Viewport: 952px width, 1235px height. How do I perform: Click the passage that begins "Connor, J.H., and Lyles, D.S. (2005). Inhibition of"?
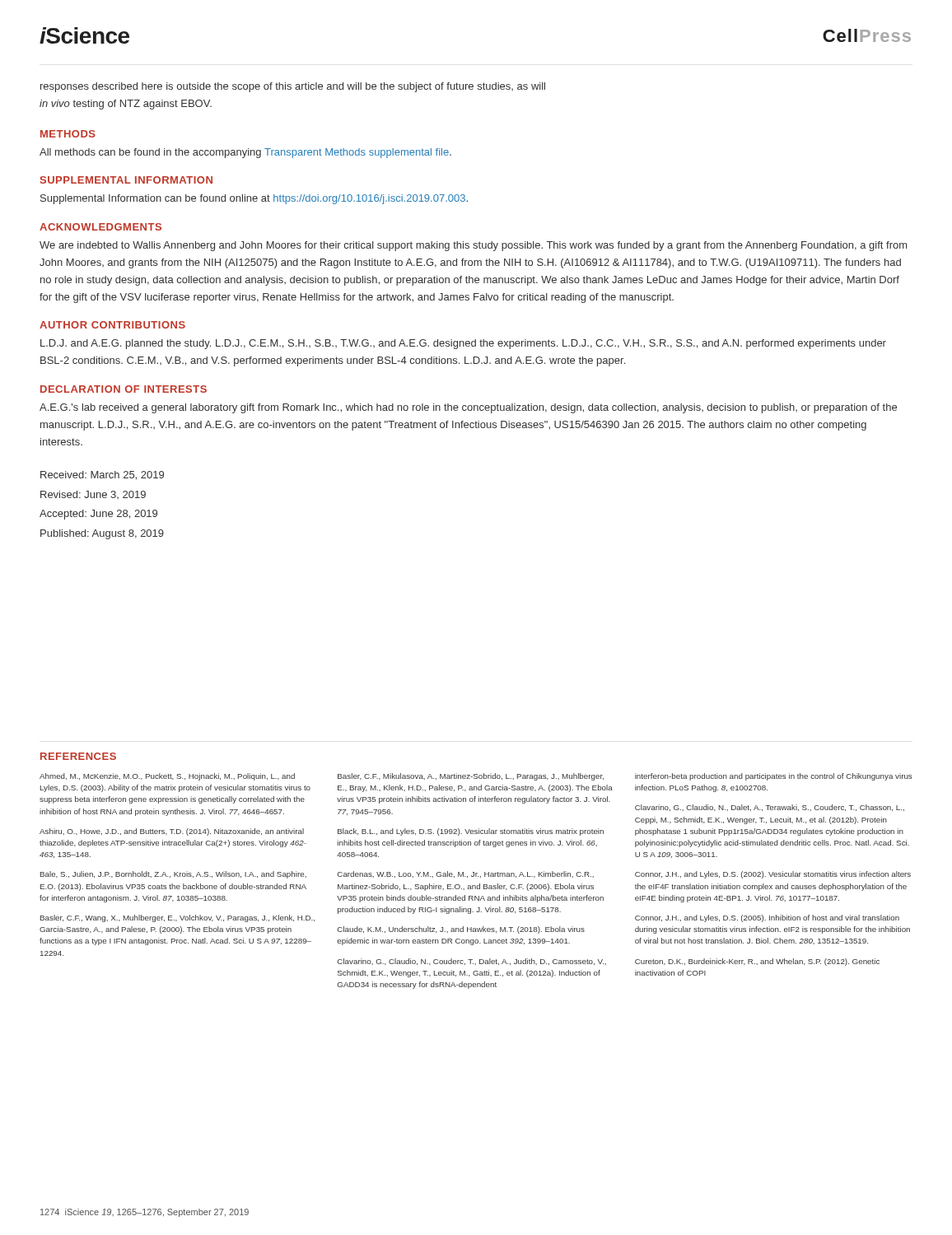pyautogui.click(x=773, y=929)
